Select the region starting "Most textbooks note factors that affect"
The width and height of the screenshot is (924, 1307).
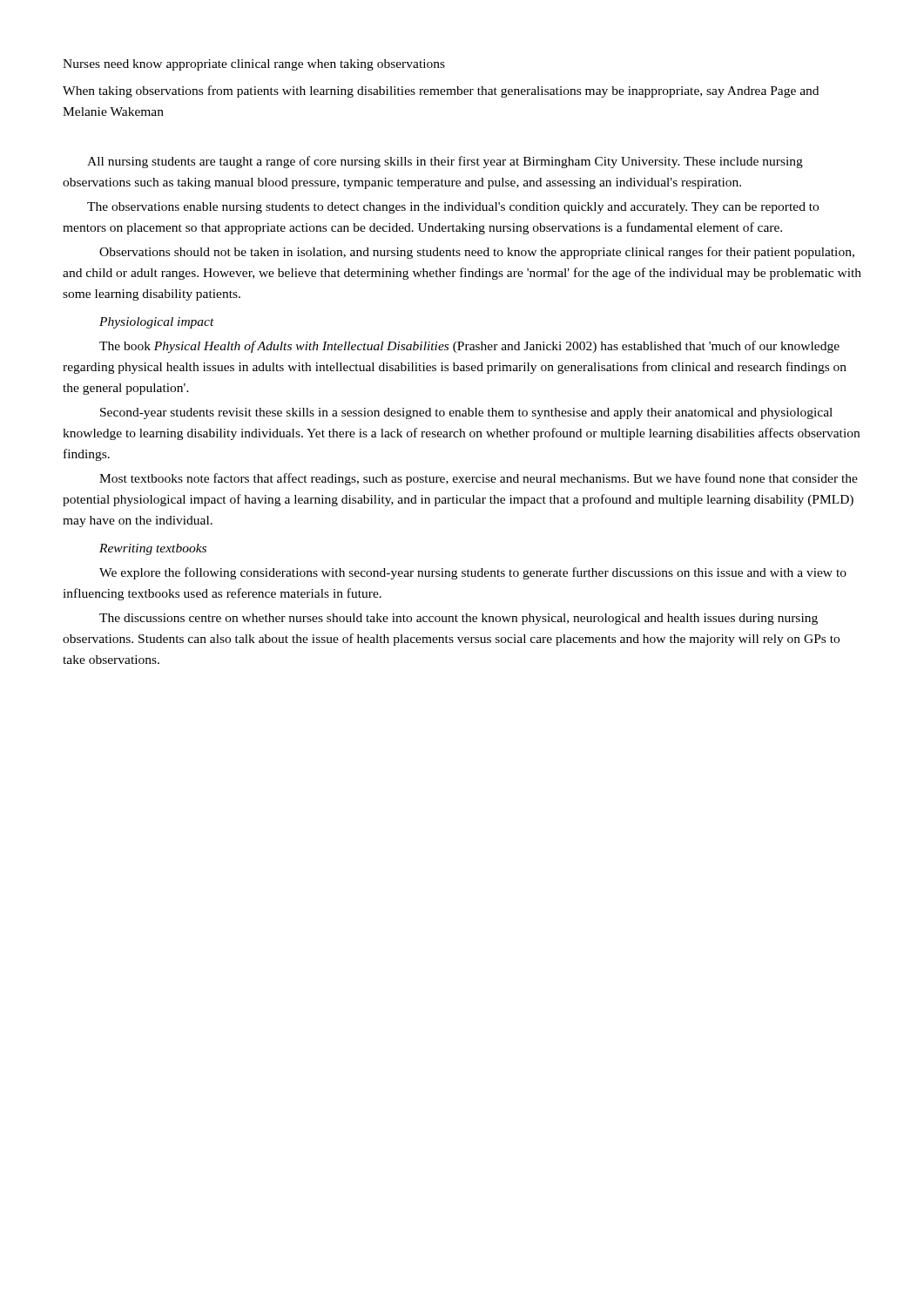[x=460, y=499]
